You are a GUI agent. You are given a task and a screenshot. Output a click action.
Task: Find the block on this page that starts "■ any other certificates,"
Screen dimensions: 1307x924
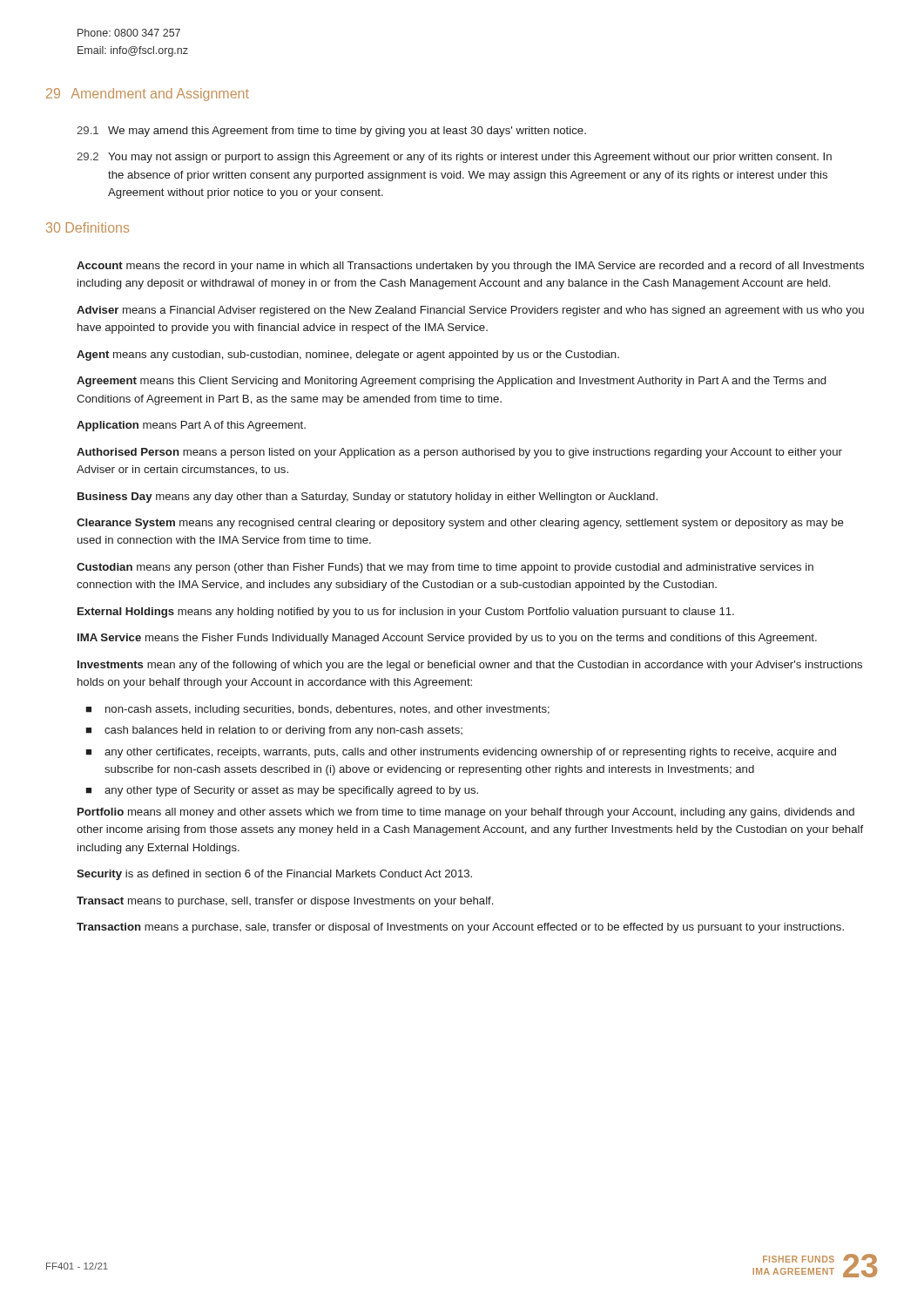tap(479, 761)
